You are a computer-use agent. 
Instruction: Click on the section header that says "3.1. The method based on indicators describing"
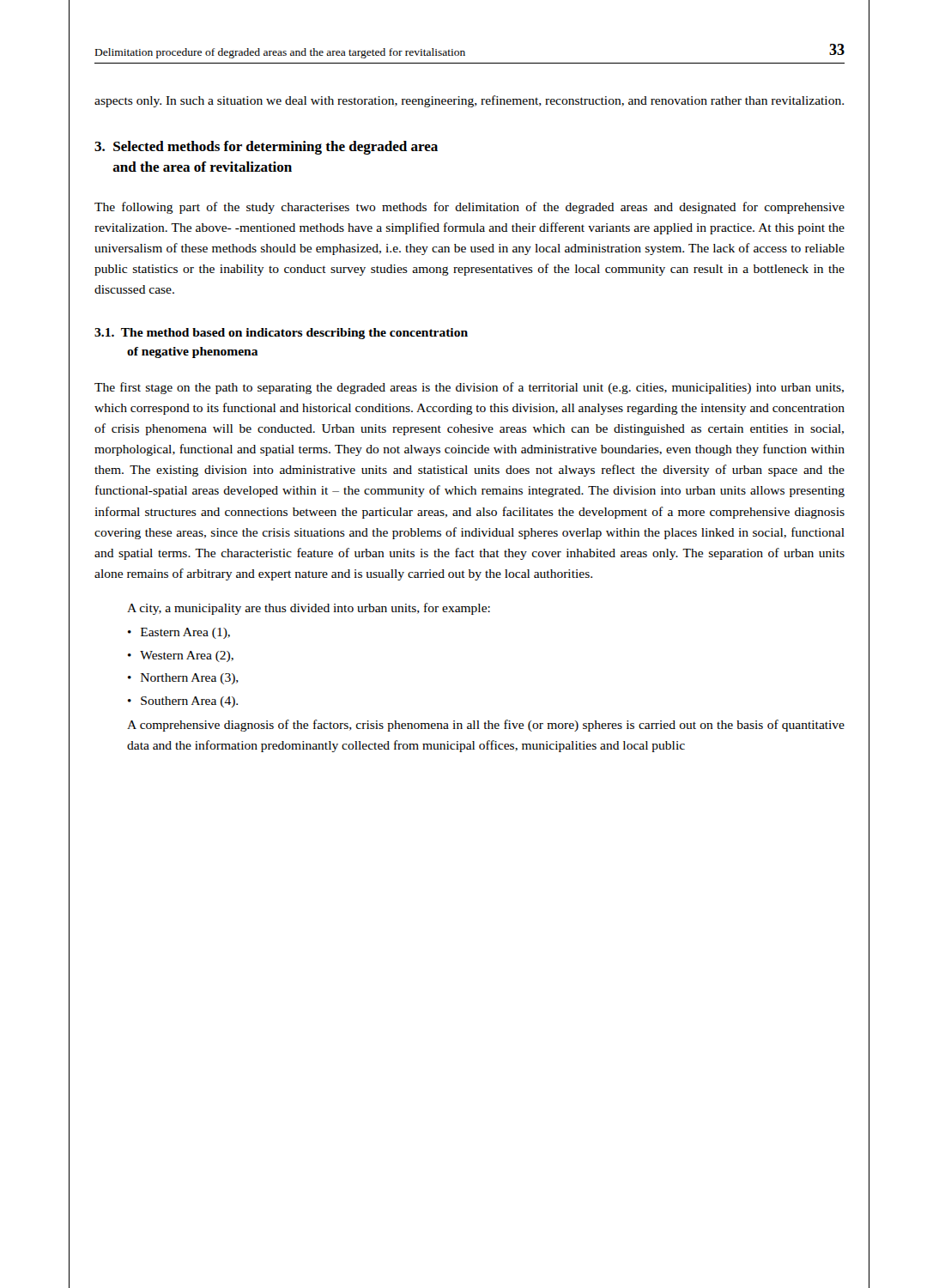point(470,343)
